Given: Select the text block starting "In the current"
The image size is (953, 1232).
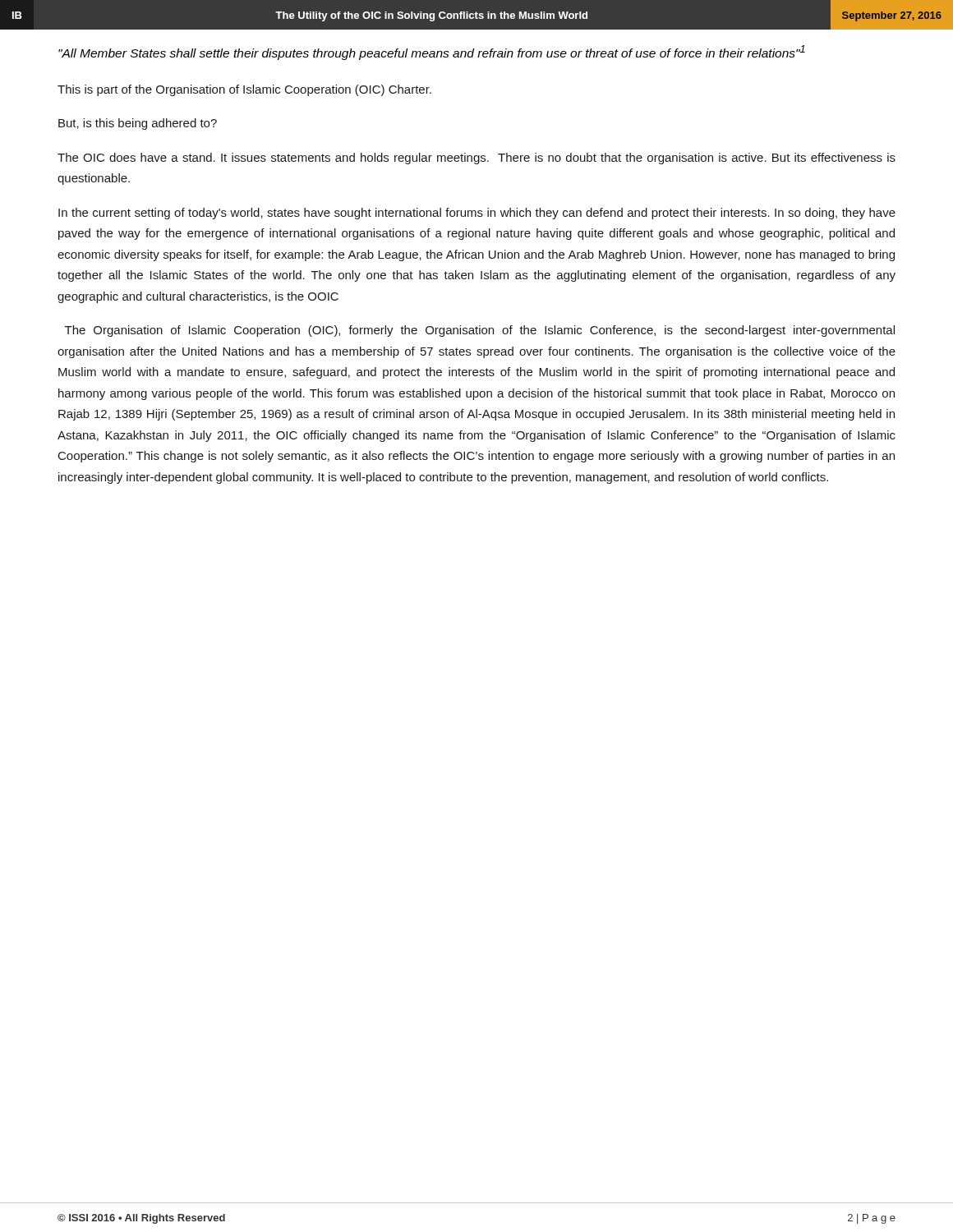Looking at the screenshot, I should pos(476,254).
